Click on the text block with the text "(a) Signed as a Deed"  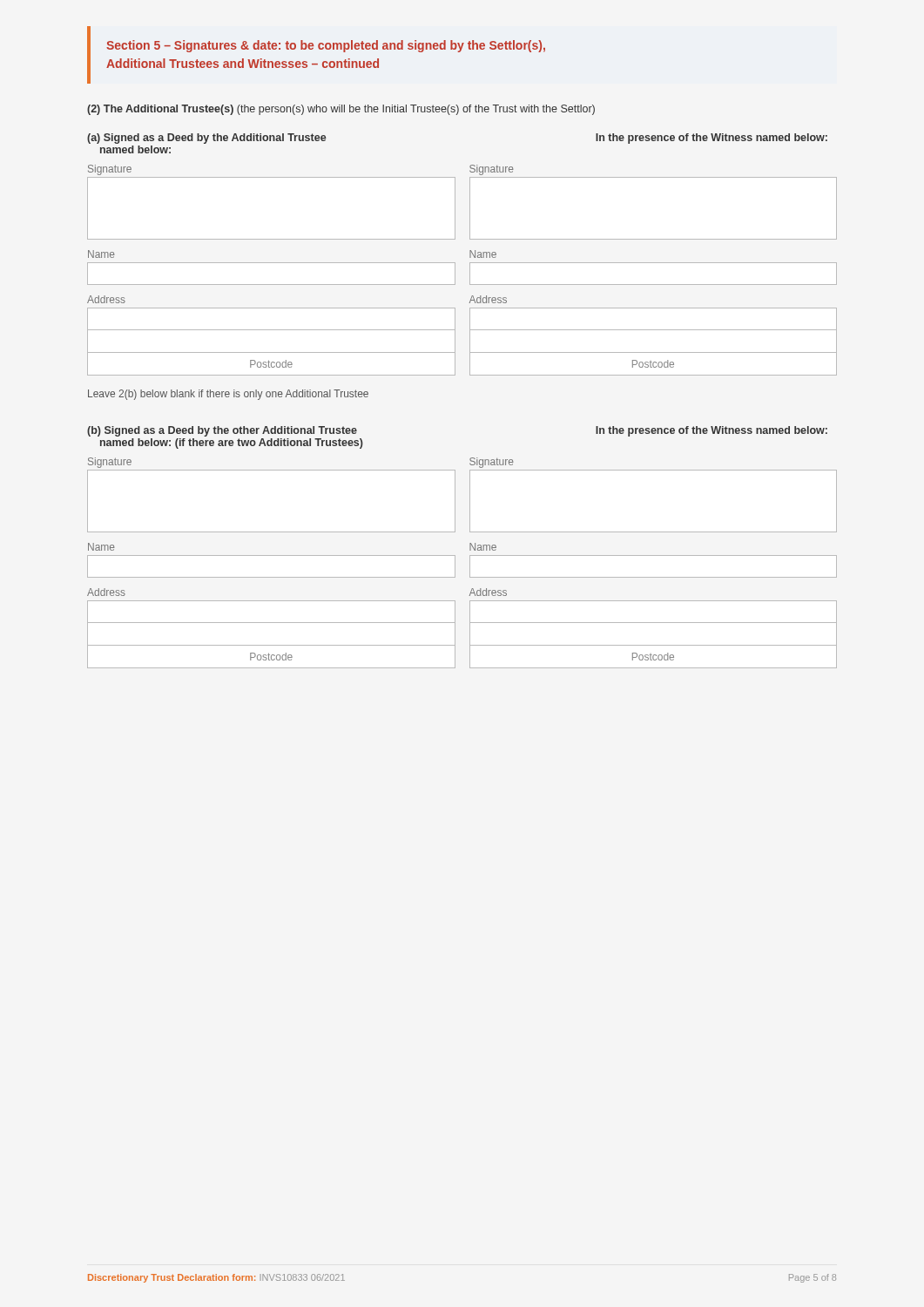pyautogui.click(x=202, y=138)
